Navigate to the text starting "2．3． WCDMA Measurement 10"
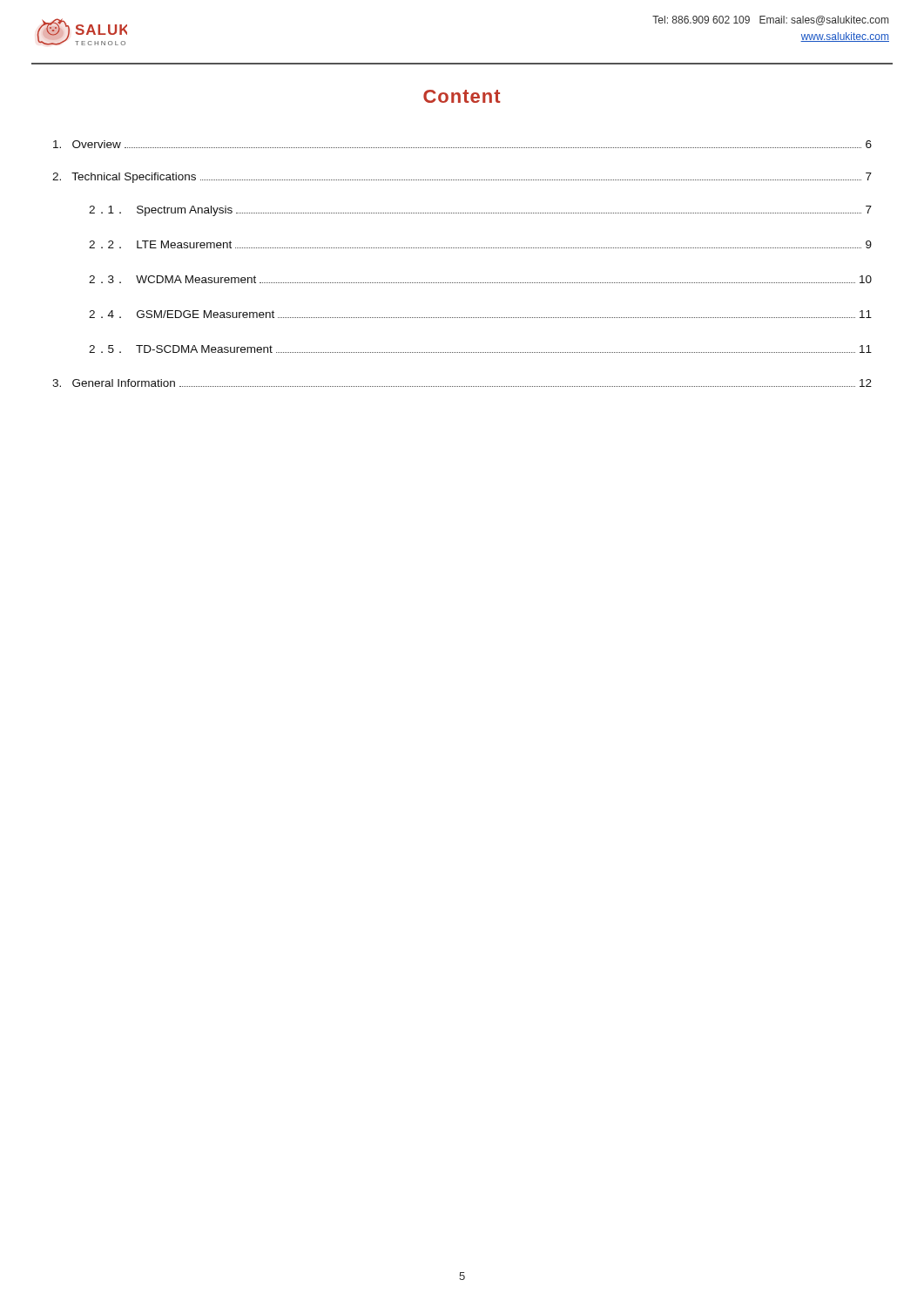 coord(480,280)
